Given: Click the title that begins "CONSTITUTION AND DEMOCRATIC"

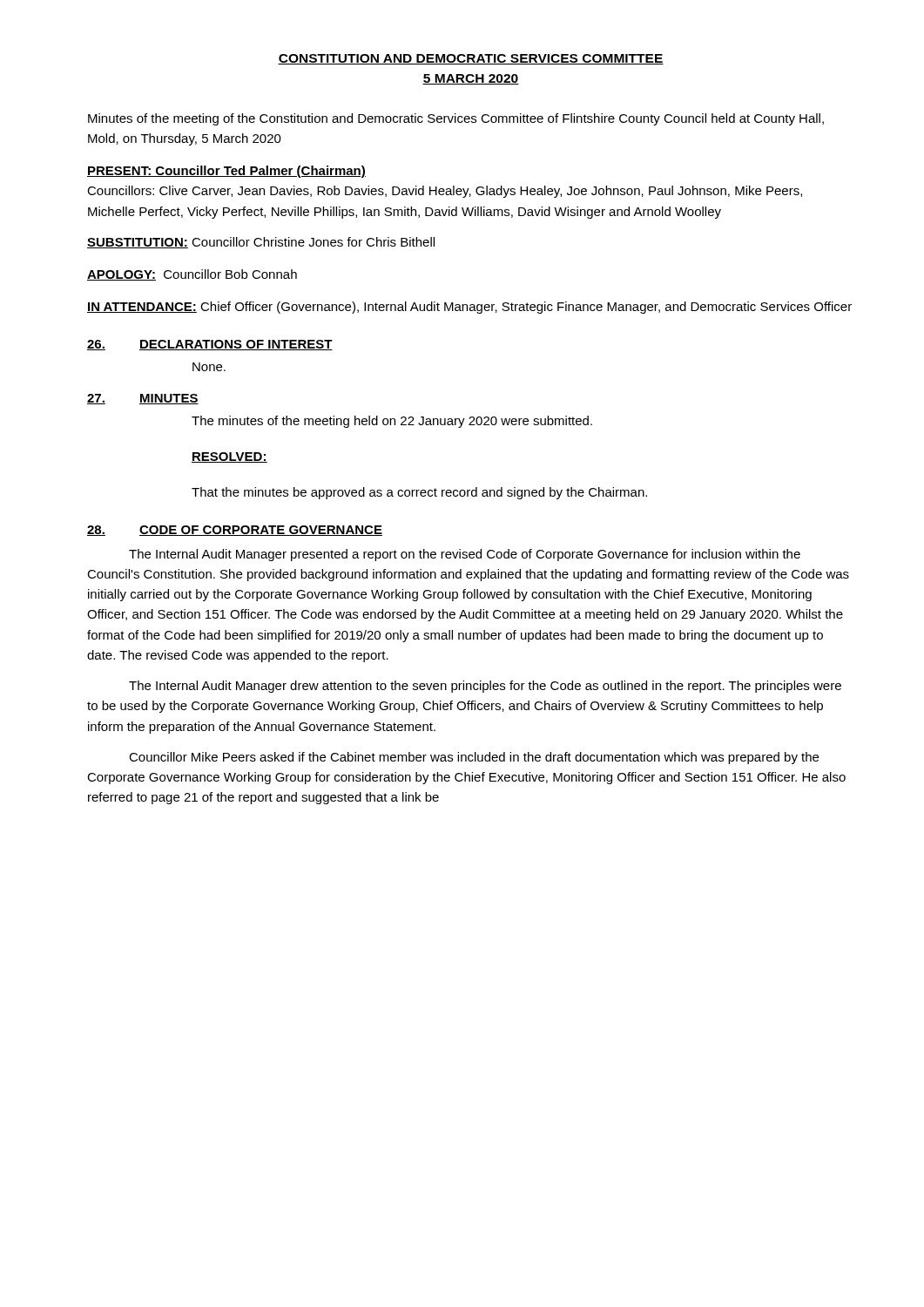Looking at the screenshot, I should tap(471, 68).
